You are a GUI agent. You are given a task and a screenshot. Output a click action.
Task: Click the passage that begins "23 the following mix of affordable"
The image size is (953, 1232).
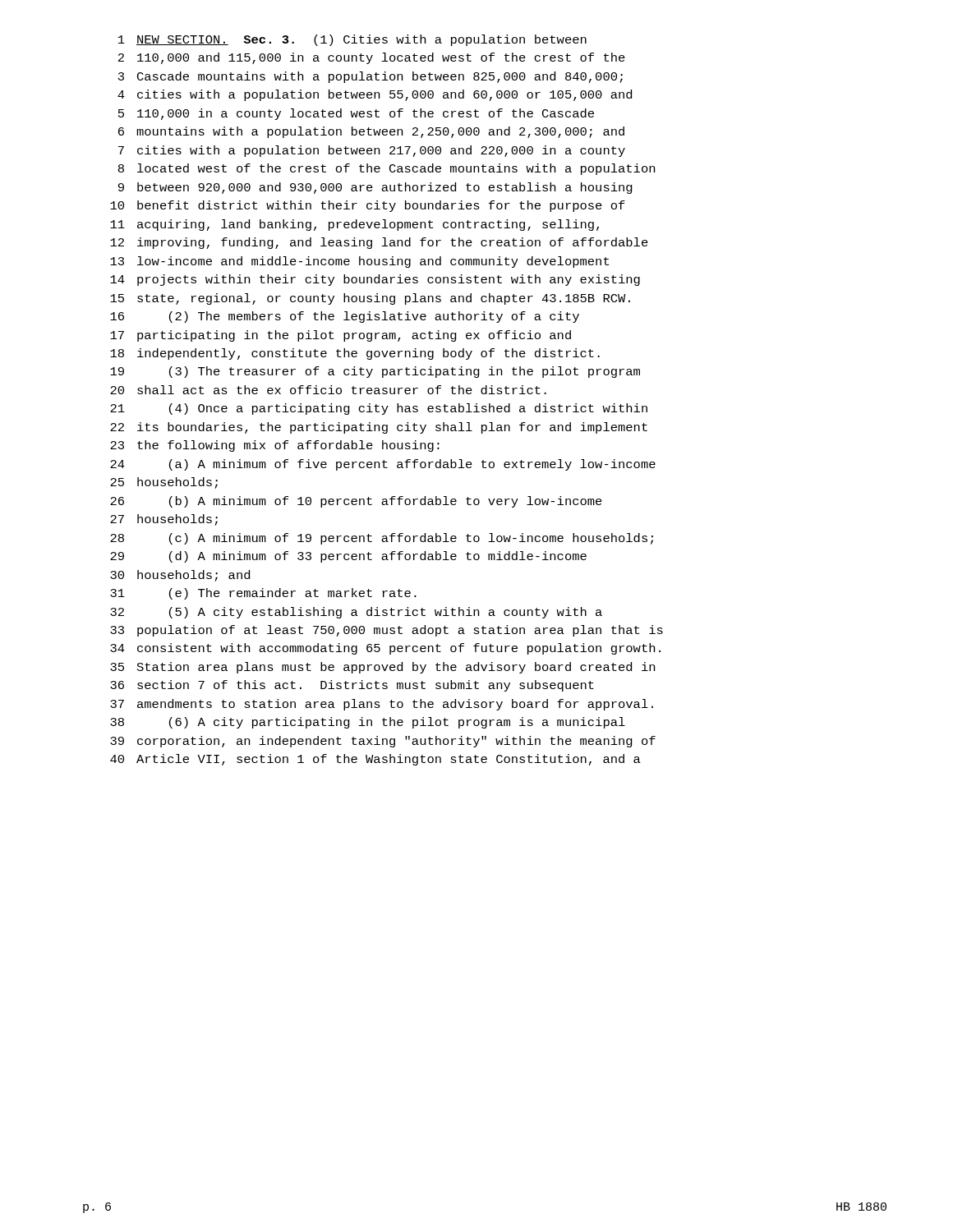click(x=275, y=446)
